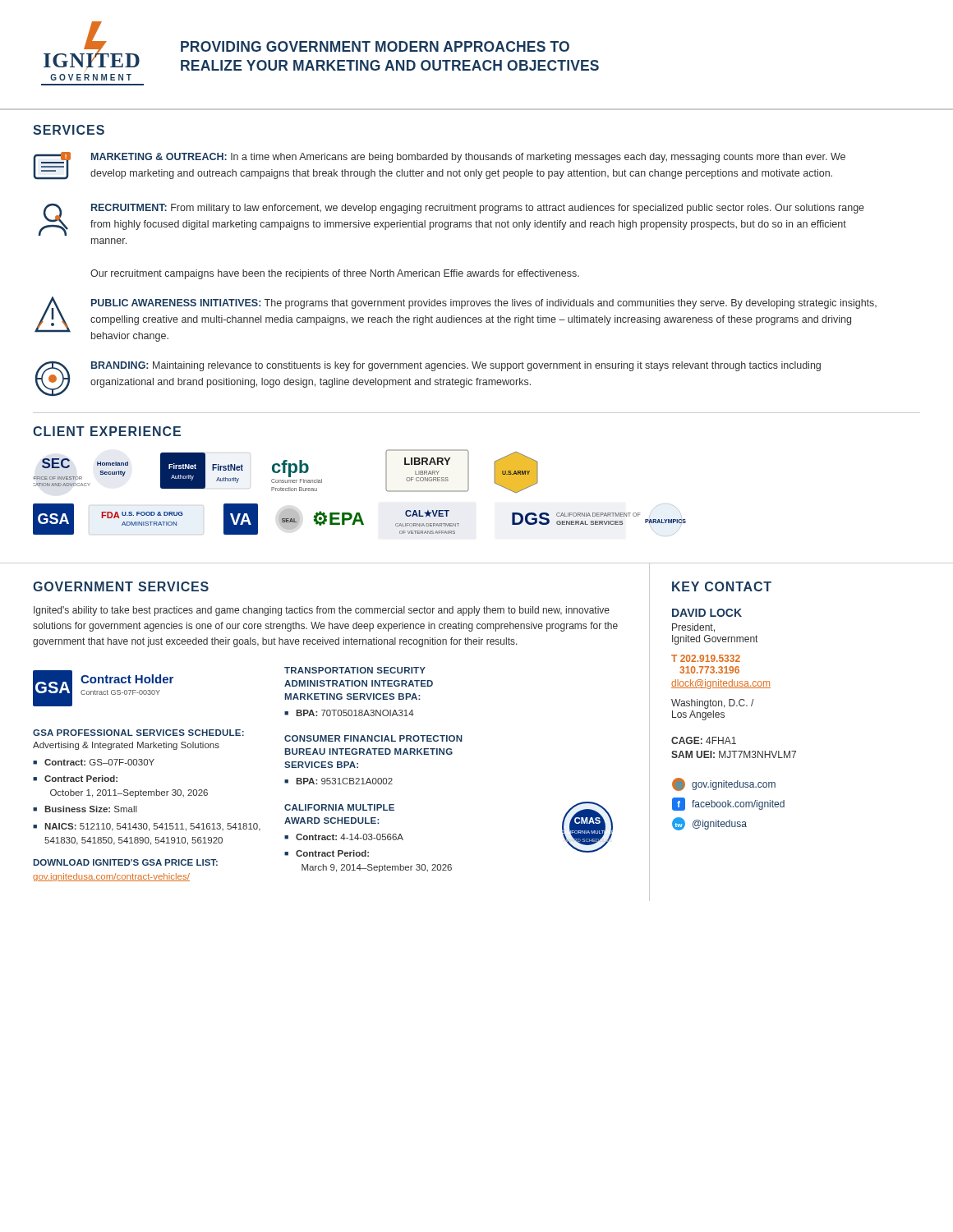Click on the text containing "CONSUMER FINANCIAL PROTECTIONBUREAU INTEGRATED MARKETINGSERVICES BPA:"
This screenshot has width=953, height=1232.
tap(374, 752)
